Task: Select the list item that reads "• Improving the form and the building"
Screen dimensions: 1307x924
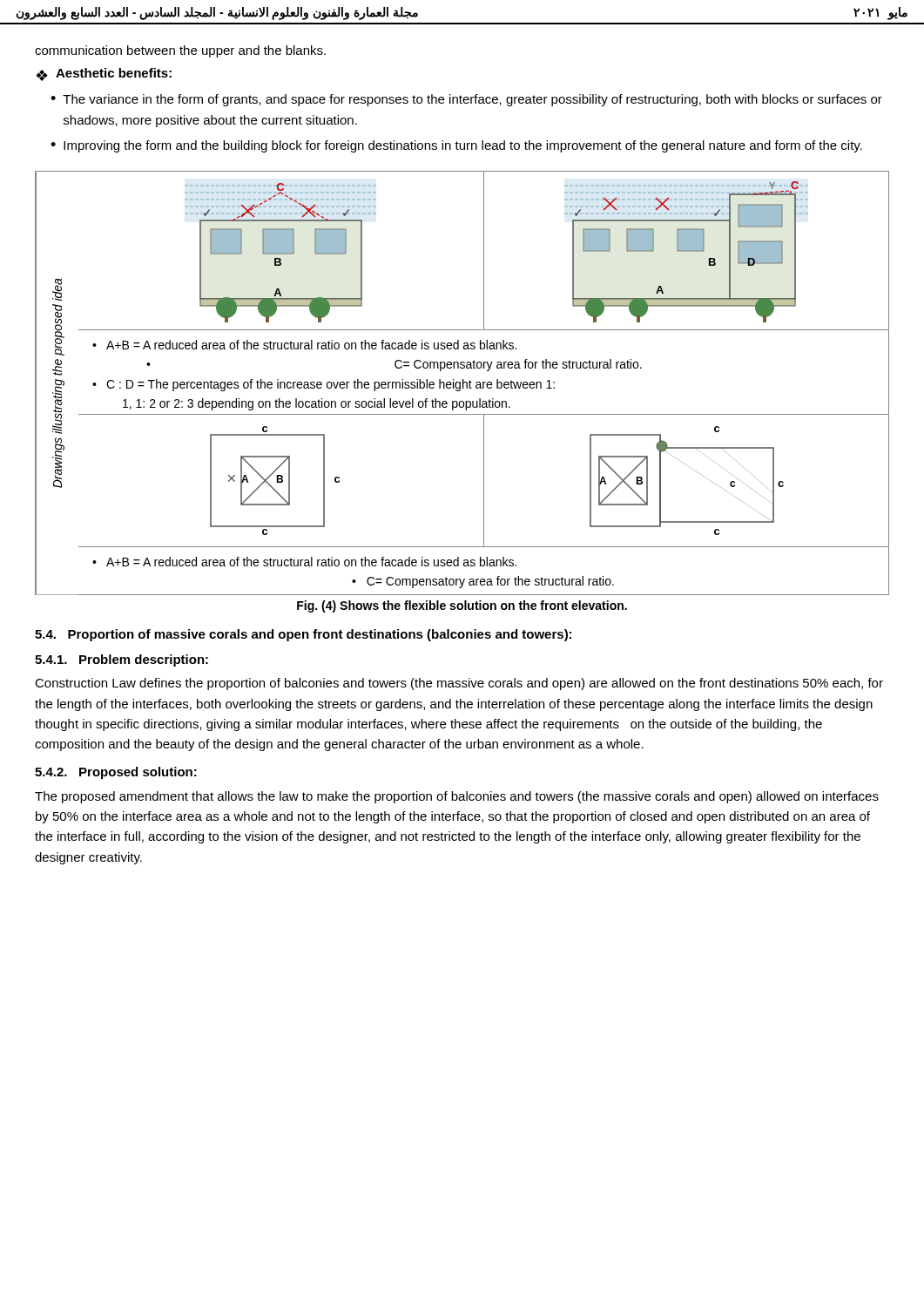Action: pyautogui.click(x=457, y=145)
